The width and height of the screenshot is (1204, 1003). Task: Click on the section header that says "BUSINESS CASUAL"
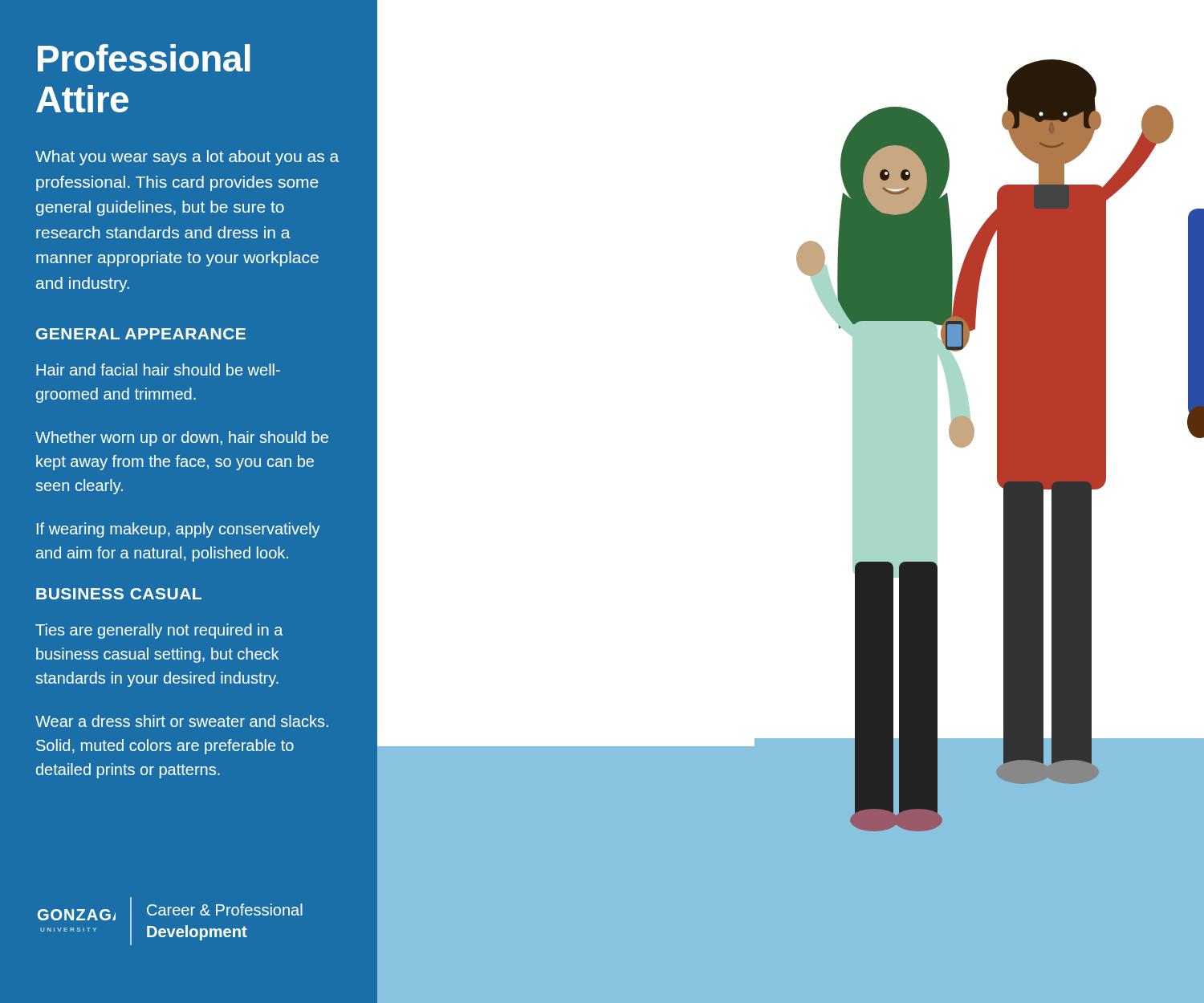119,594
